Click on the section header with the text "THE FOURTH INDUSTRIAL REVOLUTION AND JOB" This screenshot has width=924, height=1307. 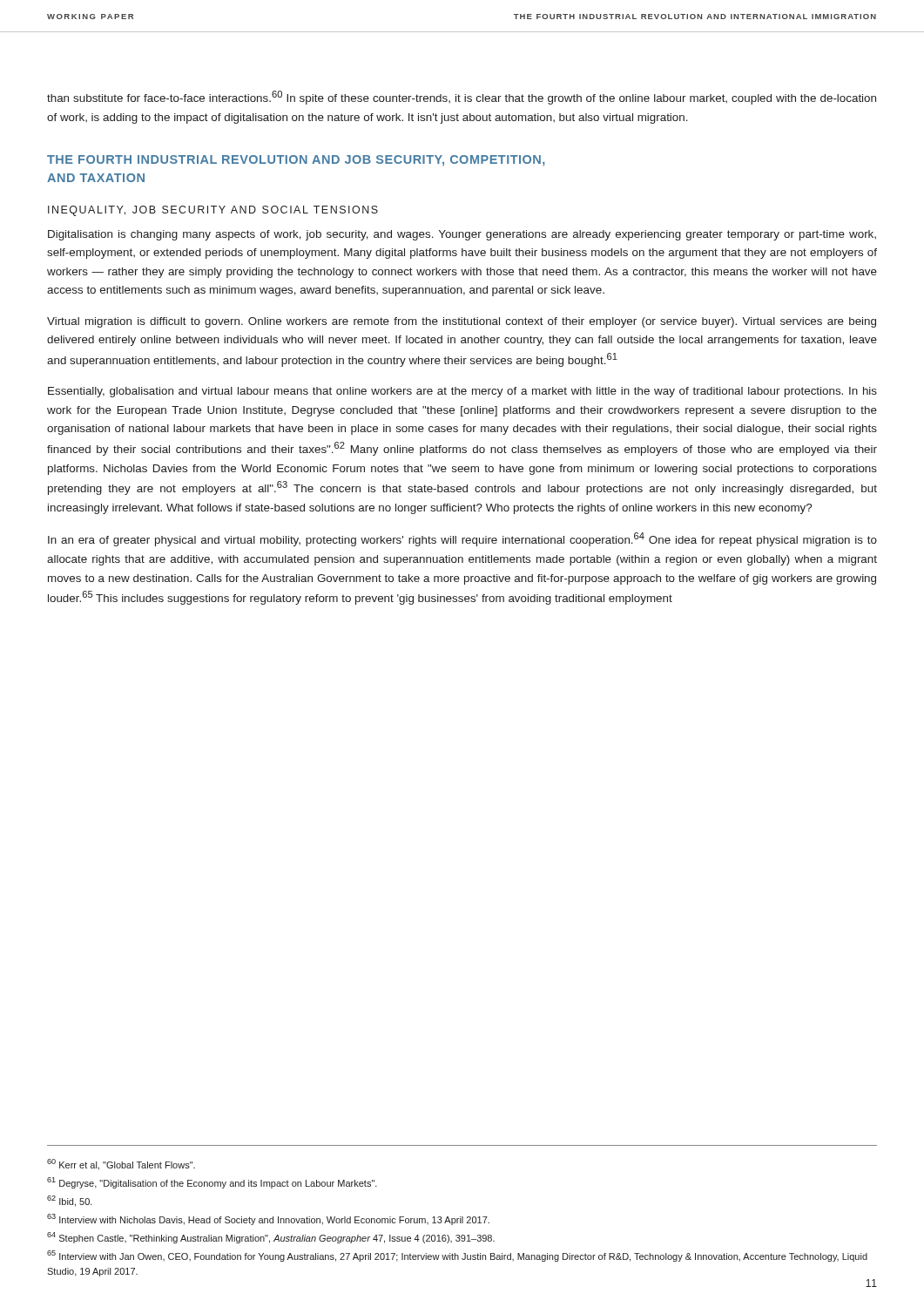(x=296, y=169)
